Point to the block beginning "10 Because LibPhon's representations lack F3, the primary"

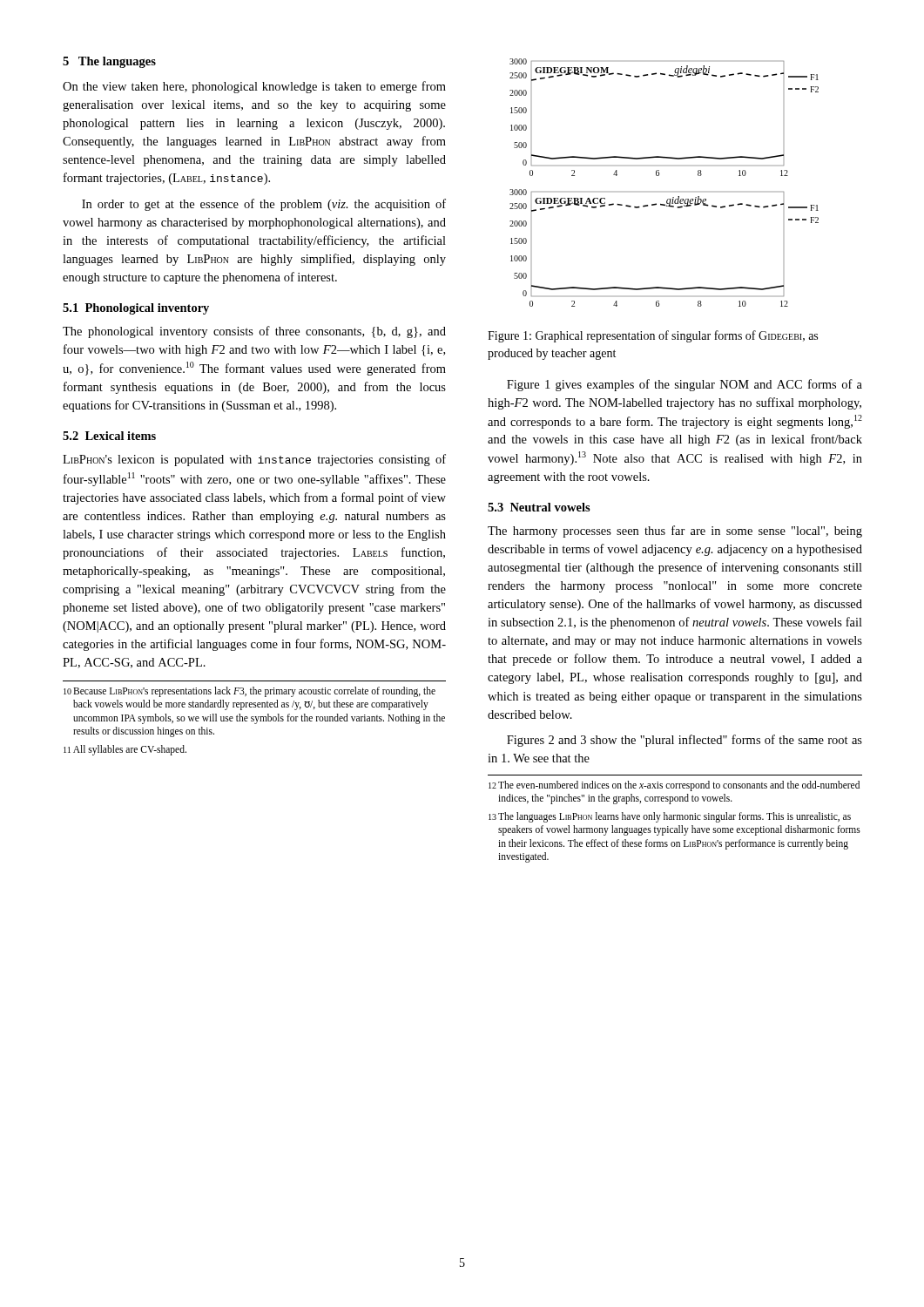254,712
